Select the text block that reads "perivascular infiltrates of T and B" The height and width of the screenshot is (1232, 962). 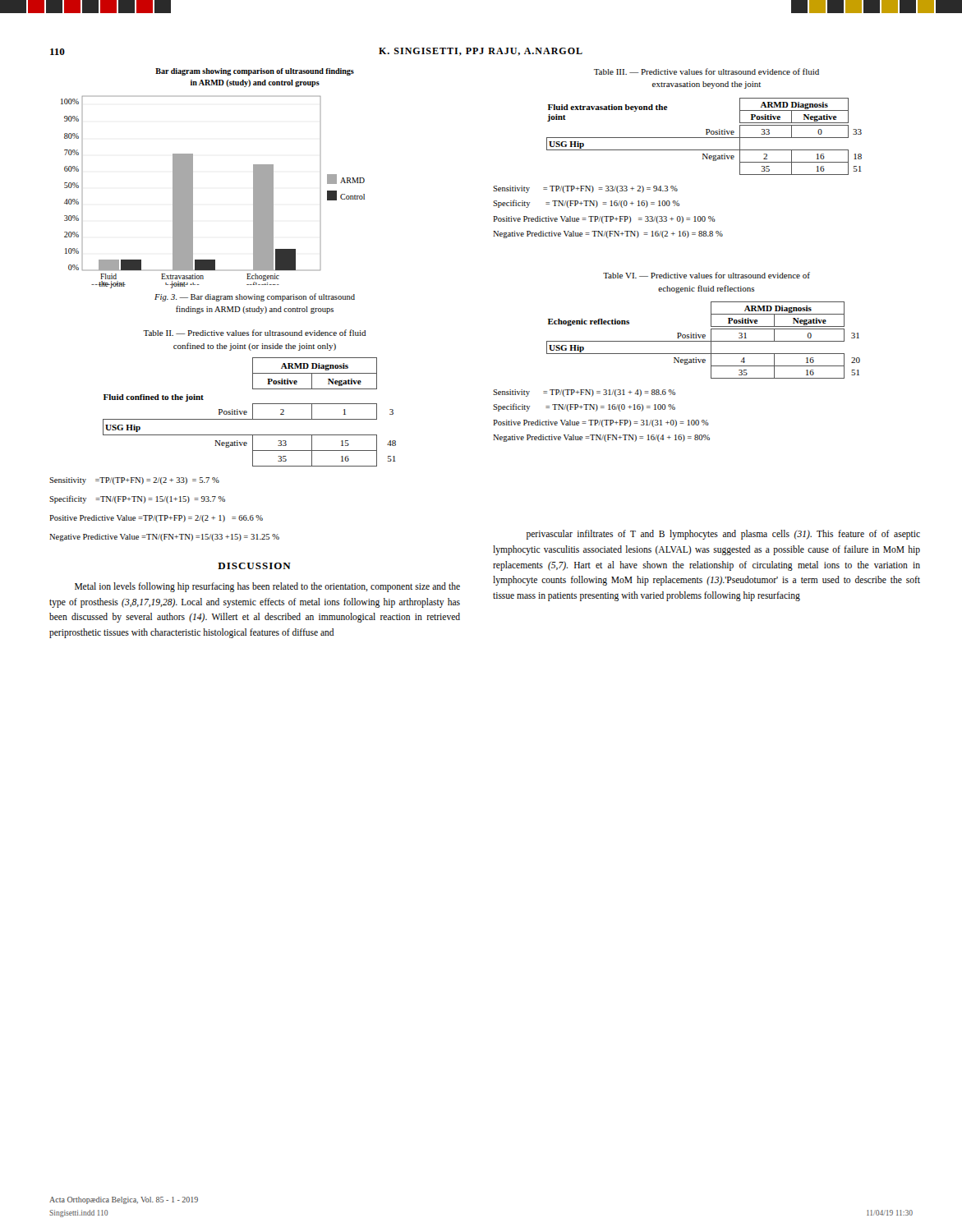pyautogui.click(x=706, y=565)
